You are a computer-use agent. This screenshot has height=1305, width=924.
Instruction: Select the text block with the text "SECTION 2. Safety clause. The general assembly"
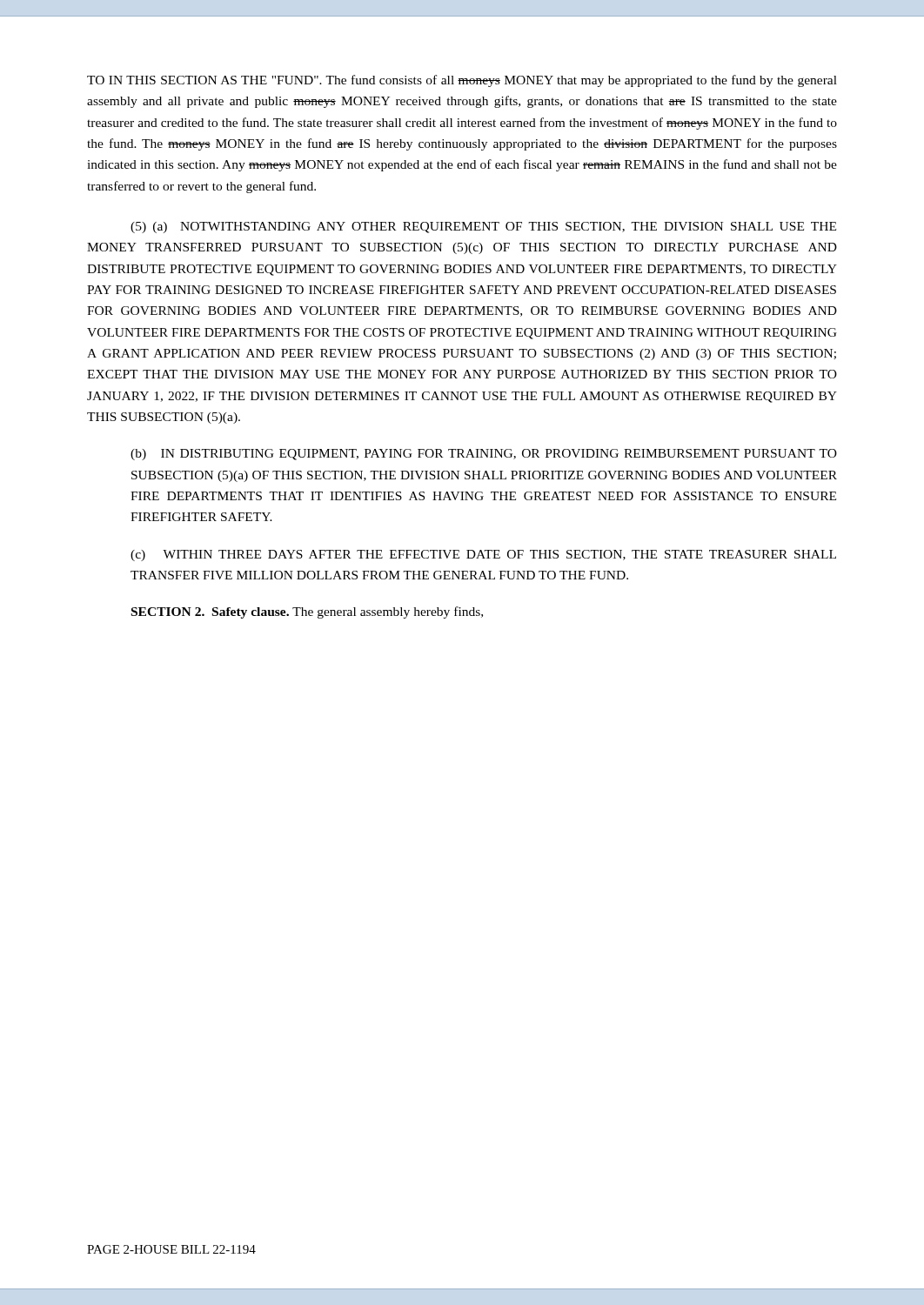(307, 611)
